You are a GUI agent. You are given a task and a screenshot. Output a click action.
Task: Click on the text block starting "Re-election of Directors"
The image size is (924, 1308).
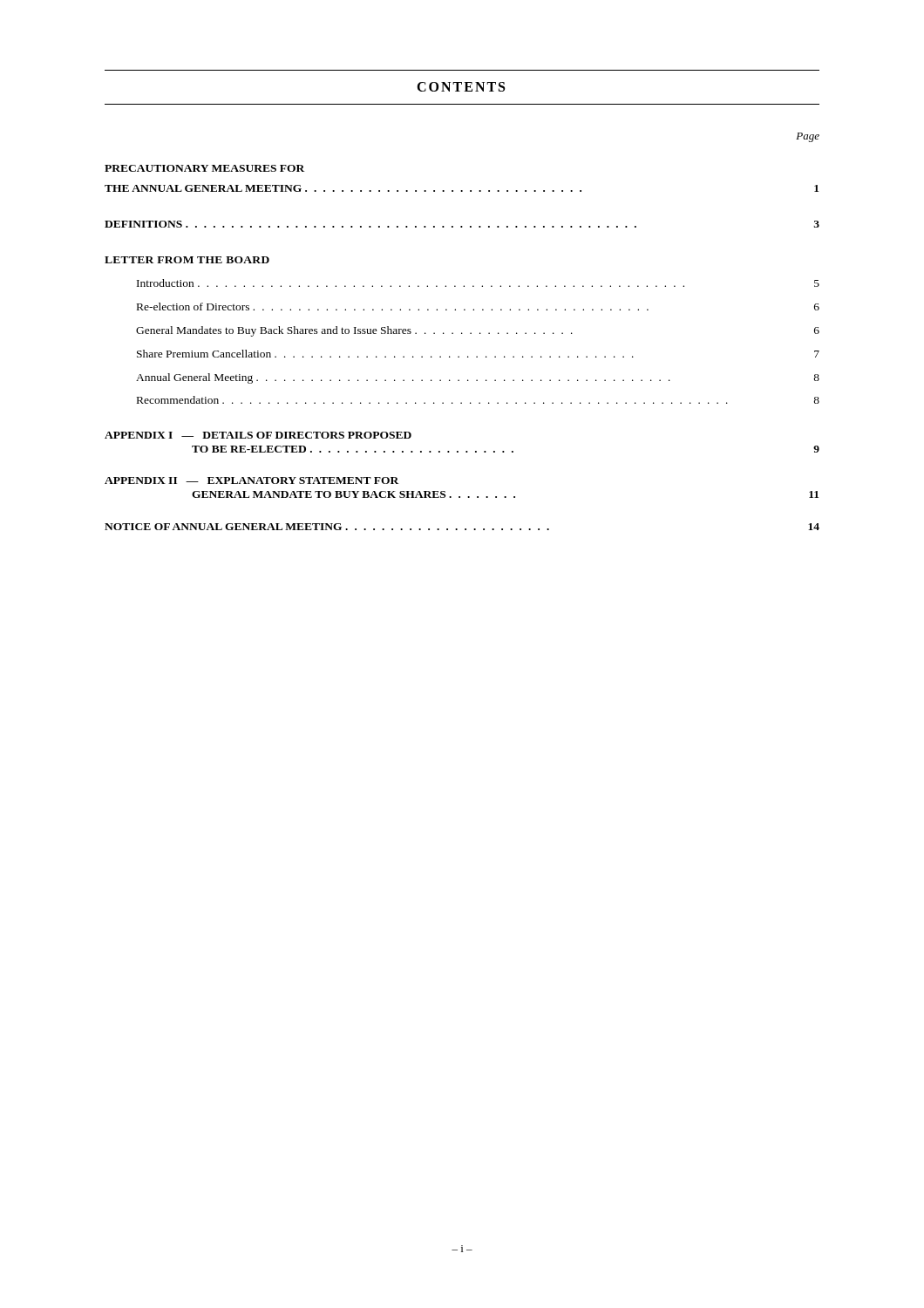point(462,307)
